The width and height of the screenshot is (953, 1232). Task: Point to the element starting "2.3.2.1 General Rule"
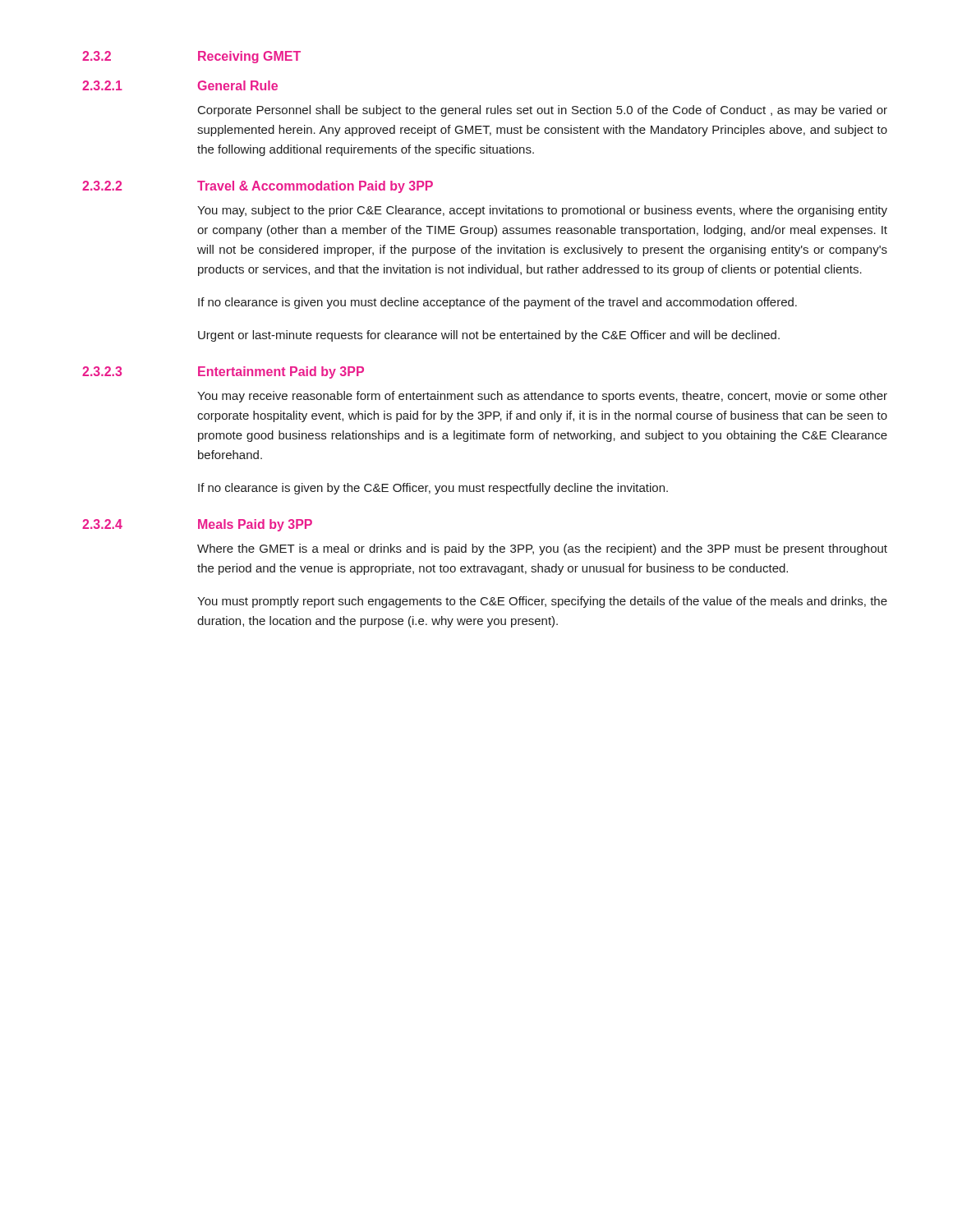coord(97,85)
